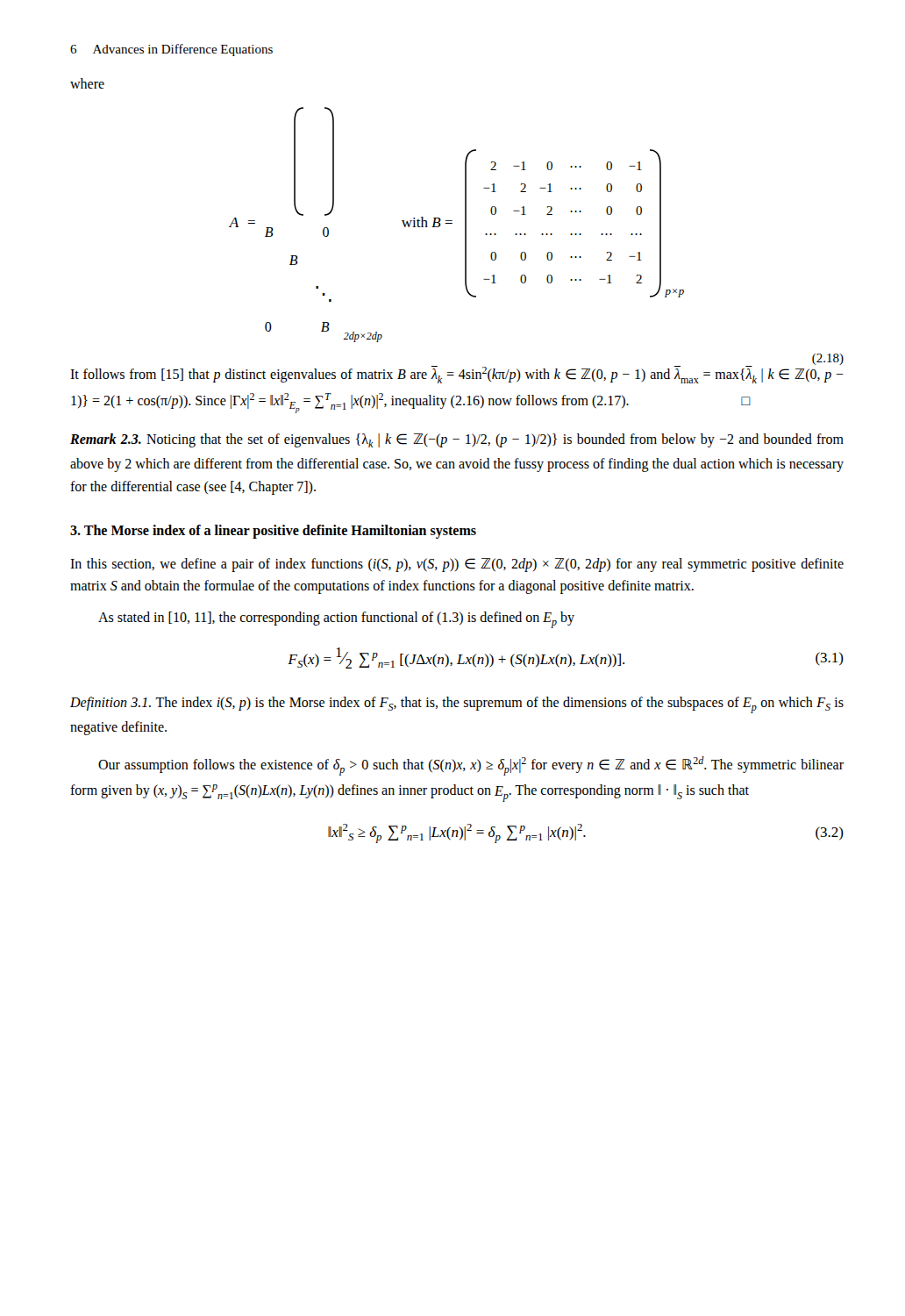Select the element starting "FS(x) = 1⁄2 ∑pn=1 [(JΔx(n),"
Screen dimensions: 1316x905
pos(566,658)
